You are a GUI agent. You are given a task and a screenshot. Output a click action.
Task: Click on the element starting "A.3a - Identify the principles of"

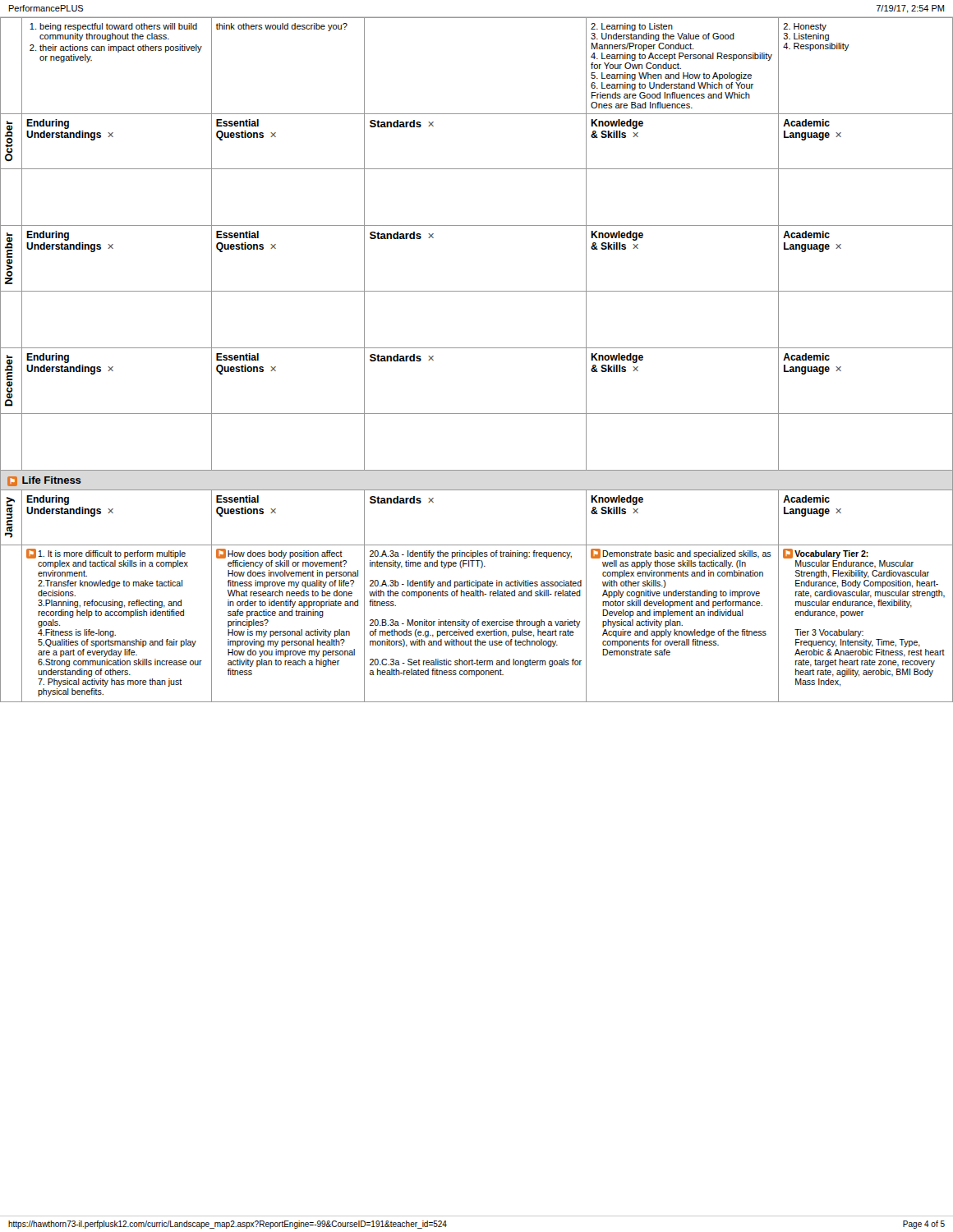(475, 613)
